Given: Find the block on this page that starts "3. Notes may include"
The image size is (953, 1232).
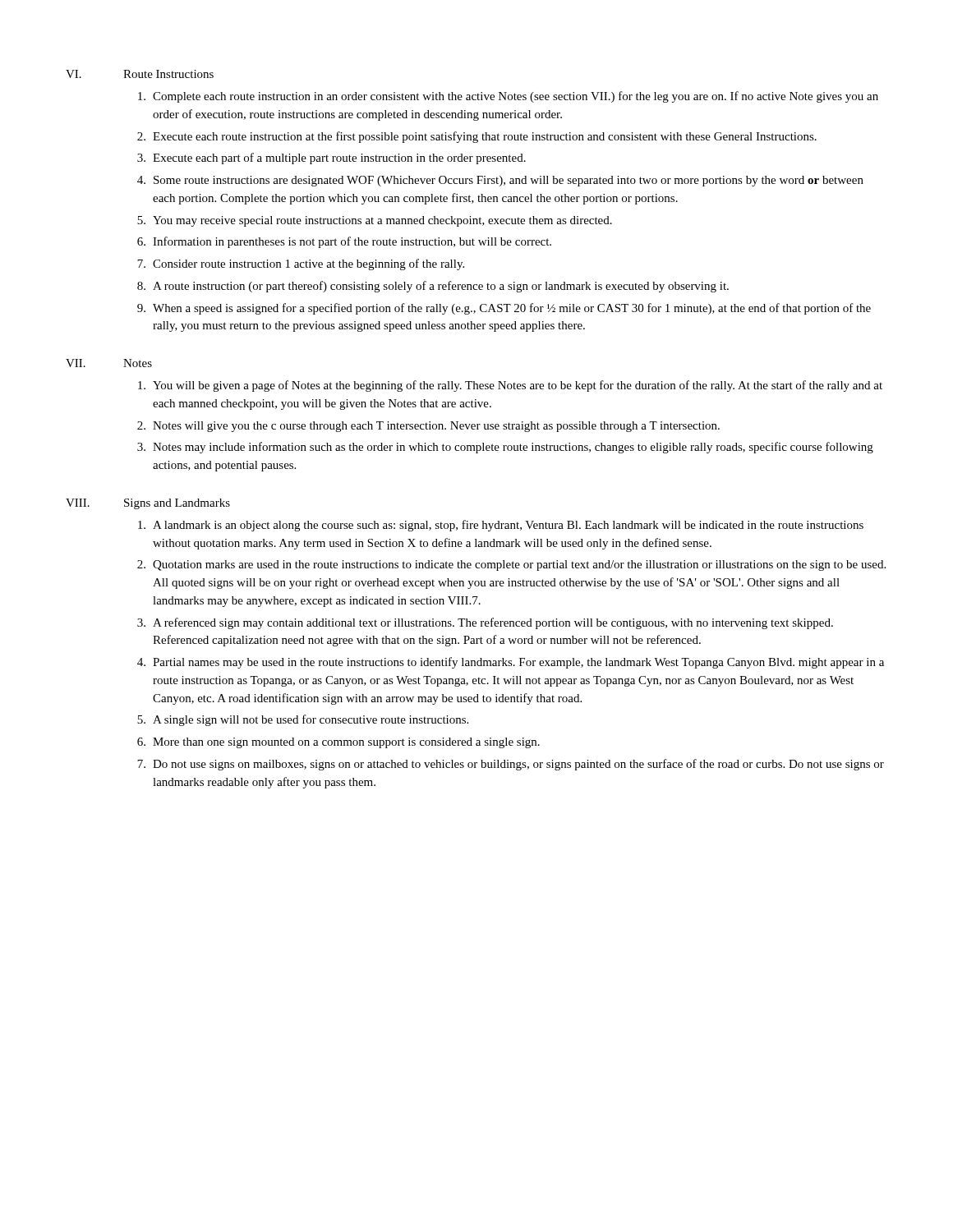Looking at the screenshot, I should (x=505, y=457).
